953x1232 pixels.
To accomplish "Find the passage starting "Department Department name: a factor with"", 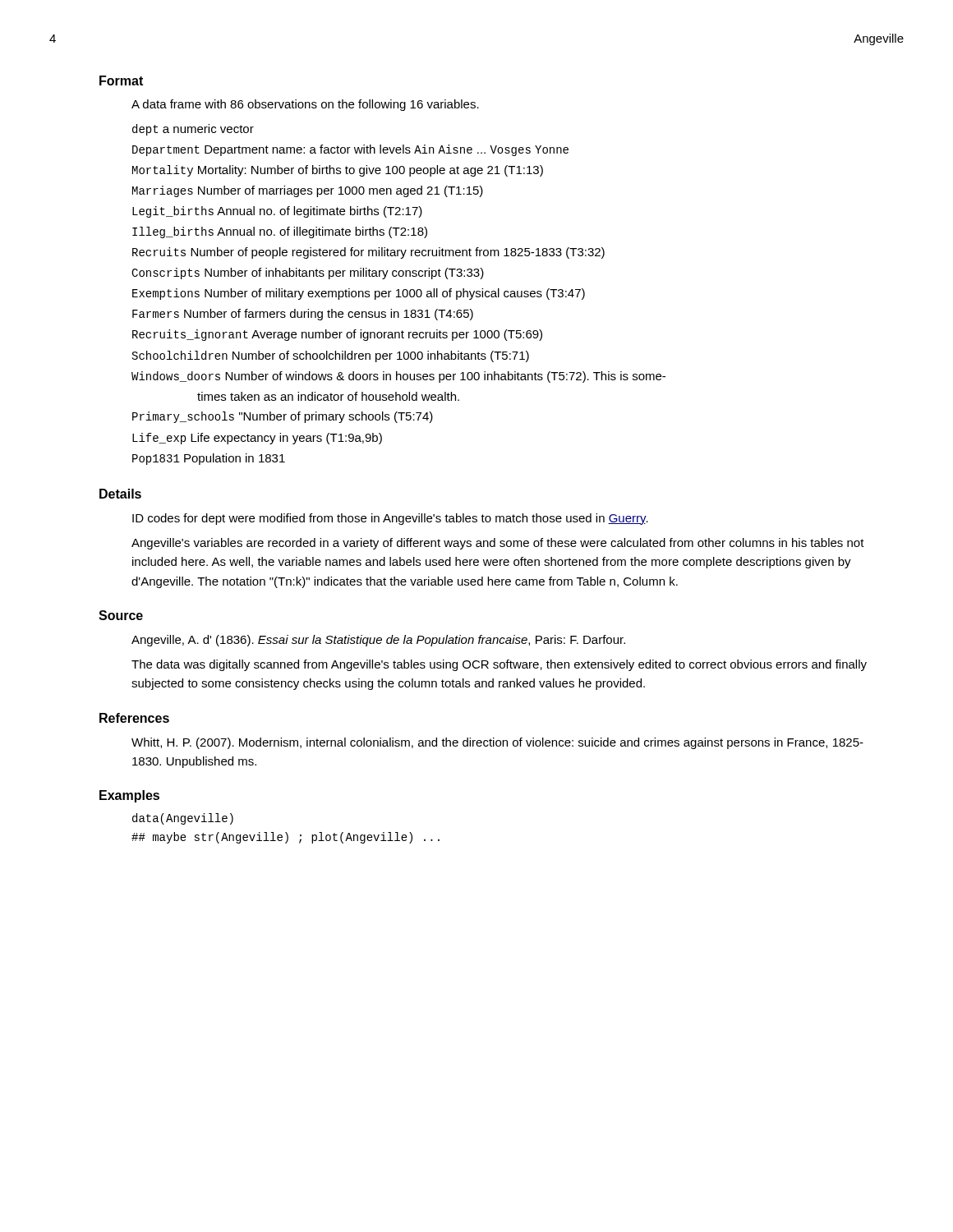I will [x=350, y=149].
